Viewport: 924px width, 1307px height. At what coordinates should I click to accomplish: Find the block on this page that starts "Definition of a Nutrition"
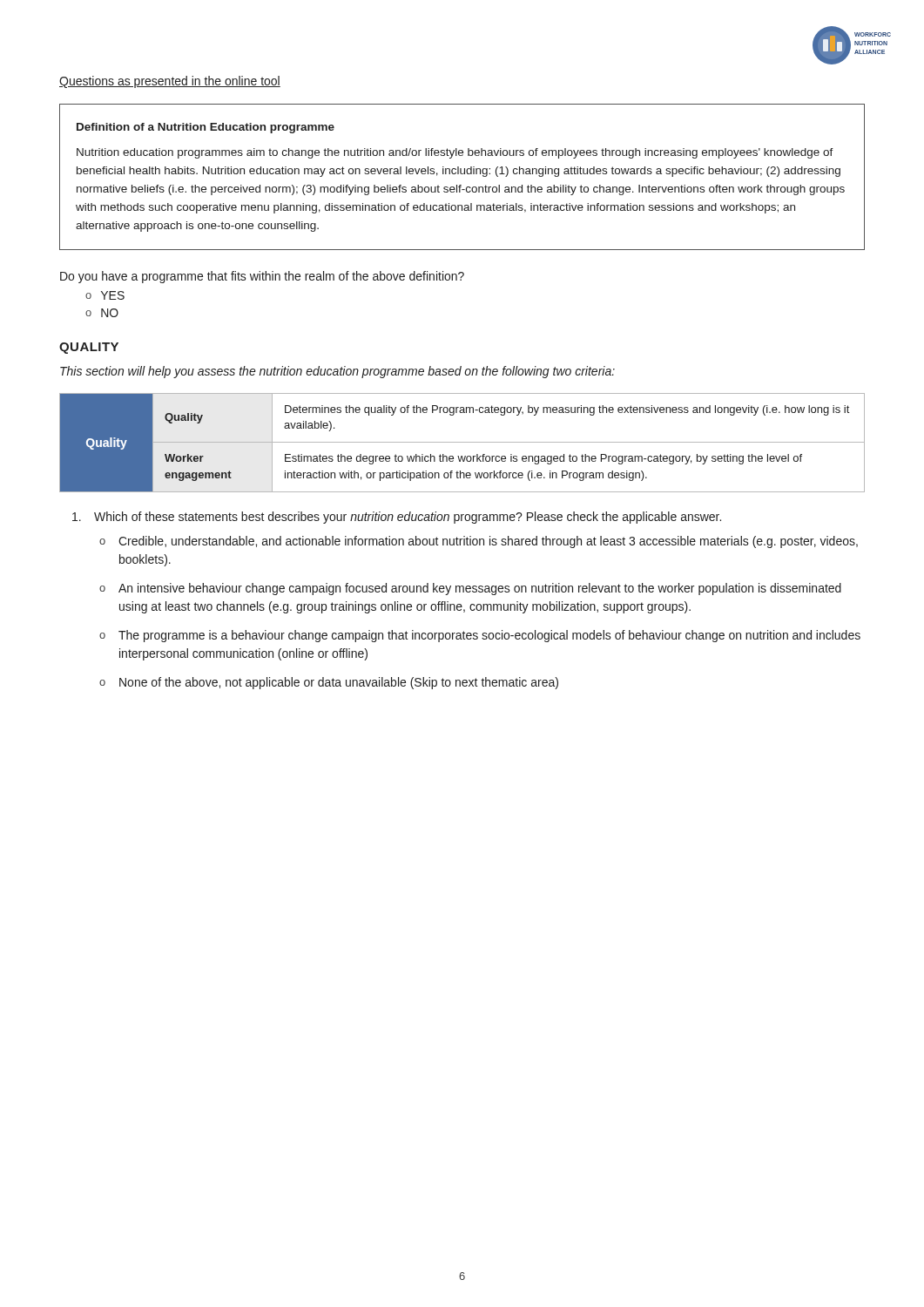(462, 177)
